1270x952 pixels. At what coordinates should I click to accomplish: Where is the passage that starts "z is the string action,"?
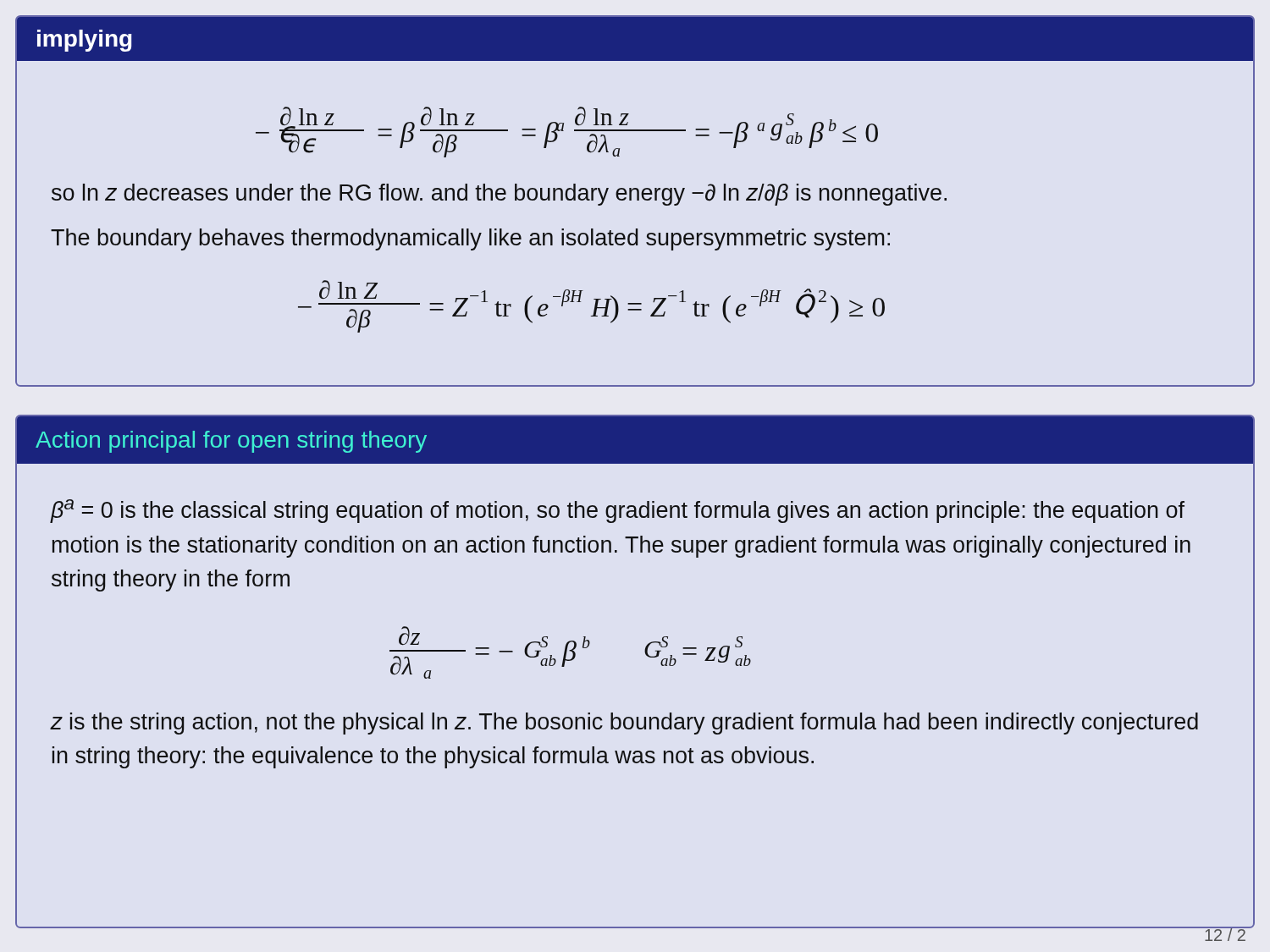point(625,739)
